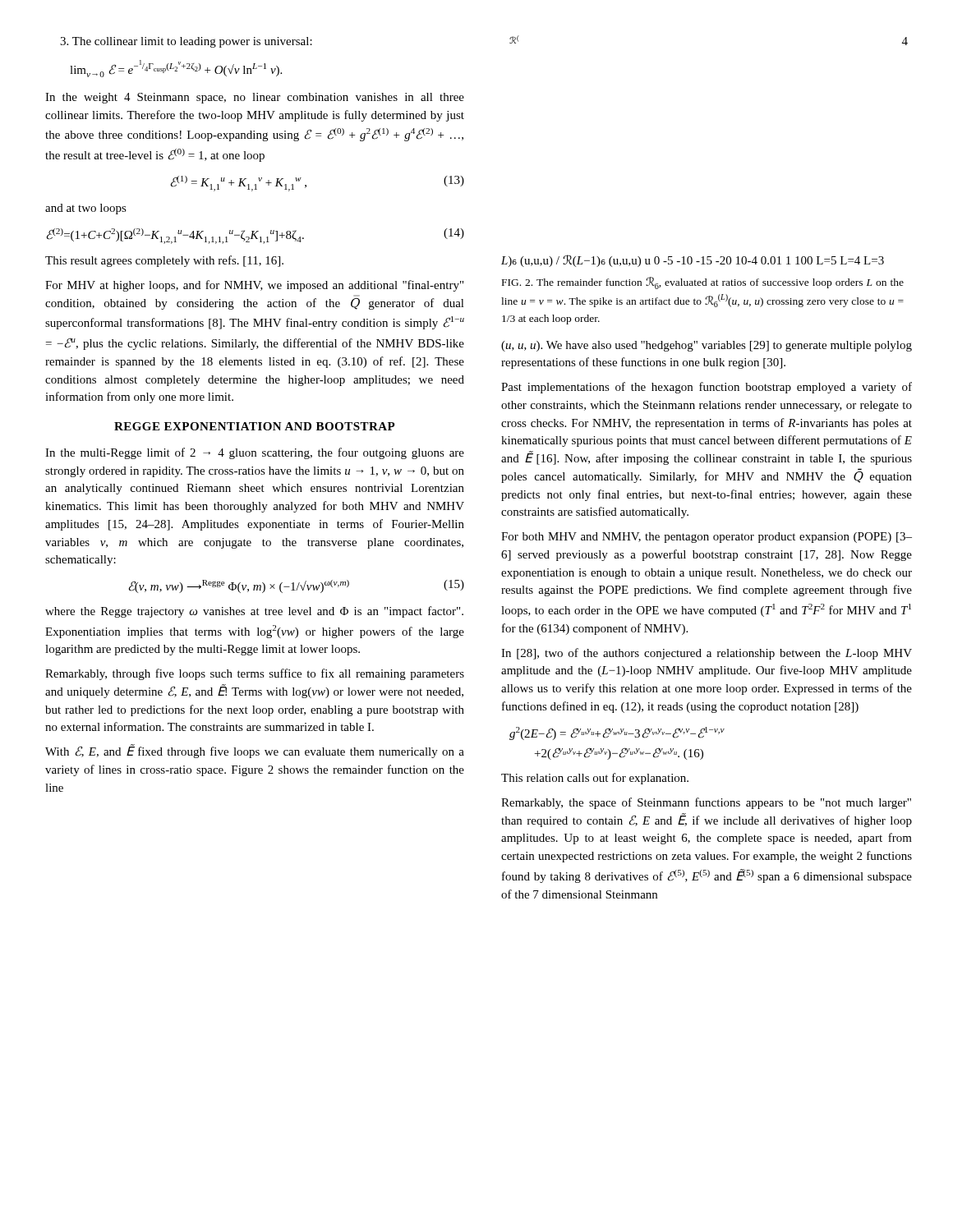Select the list item with the text "3. The collinear limit to"
This screenshot has height=1232, width=953.
[x=186, y=41]
